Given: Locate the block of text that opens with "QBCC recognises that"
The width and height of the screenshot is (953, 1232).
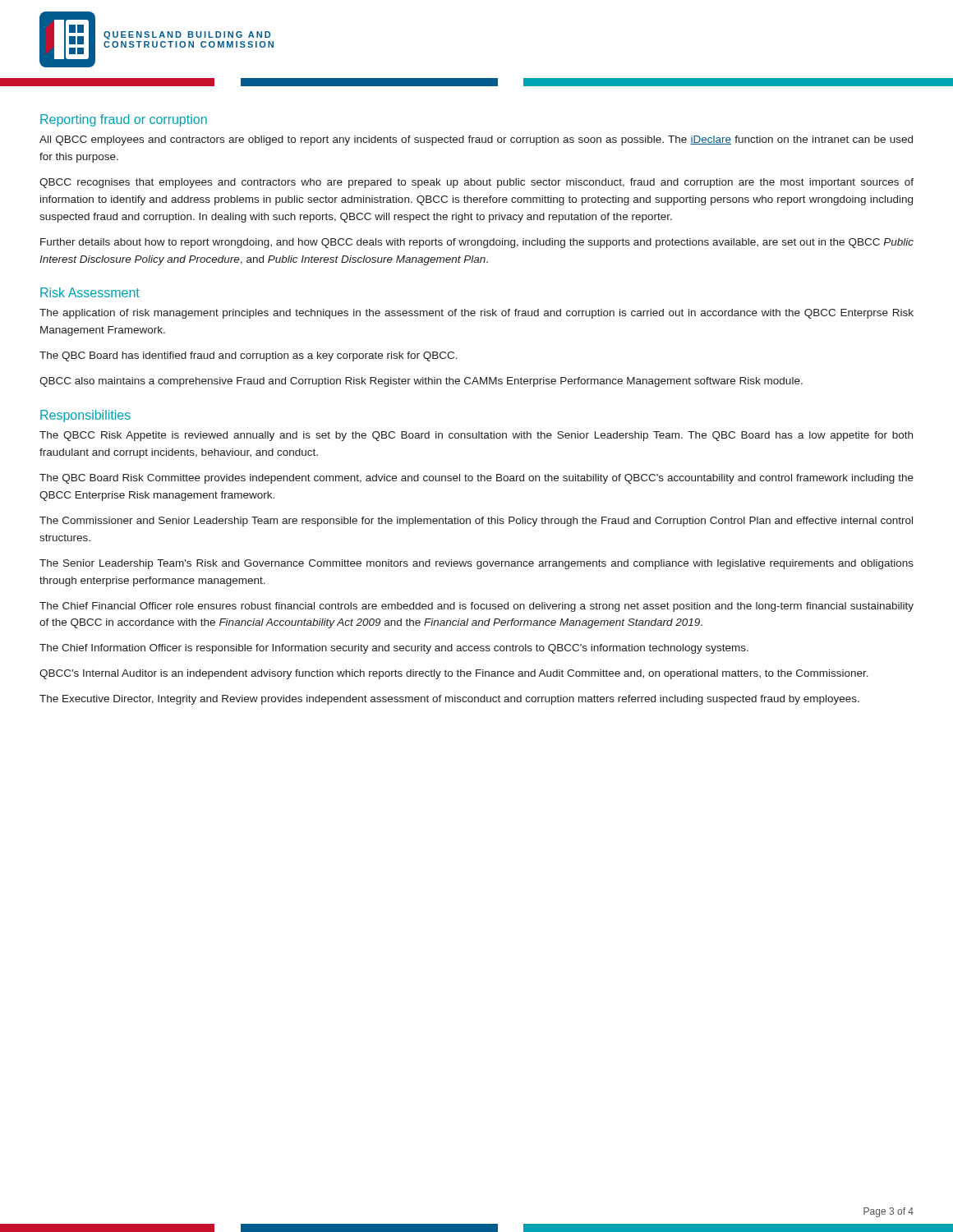Looking at the screenshot, I should click(476, 199).
